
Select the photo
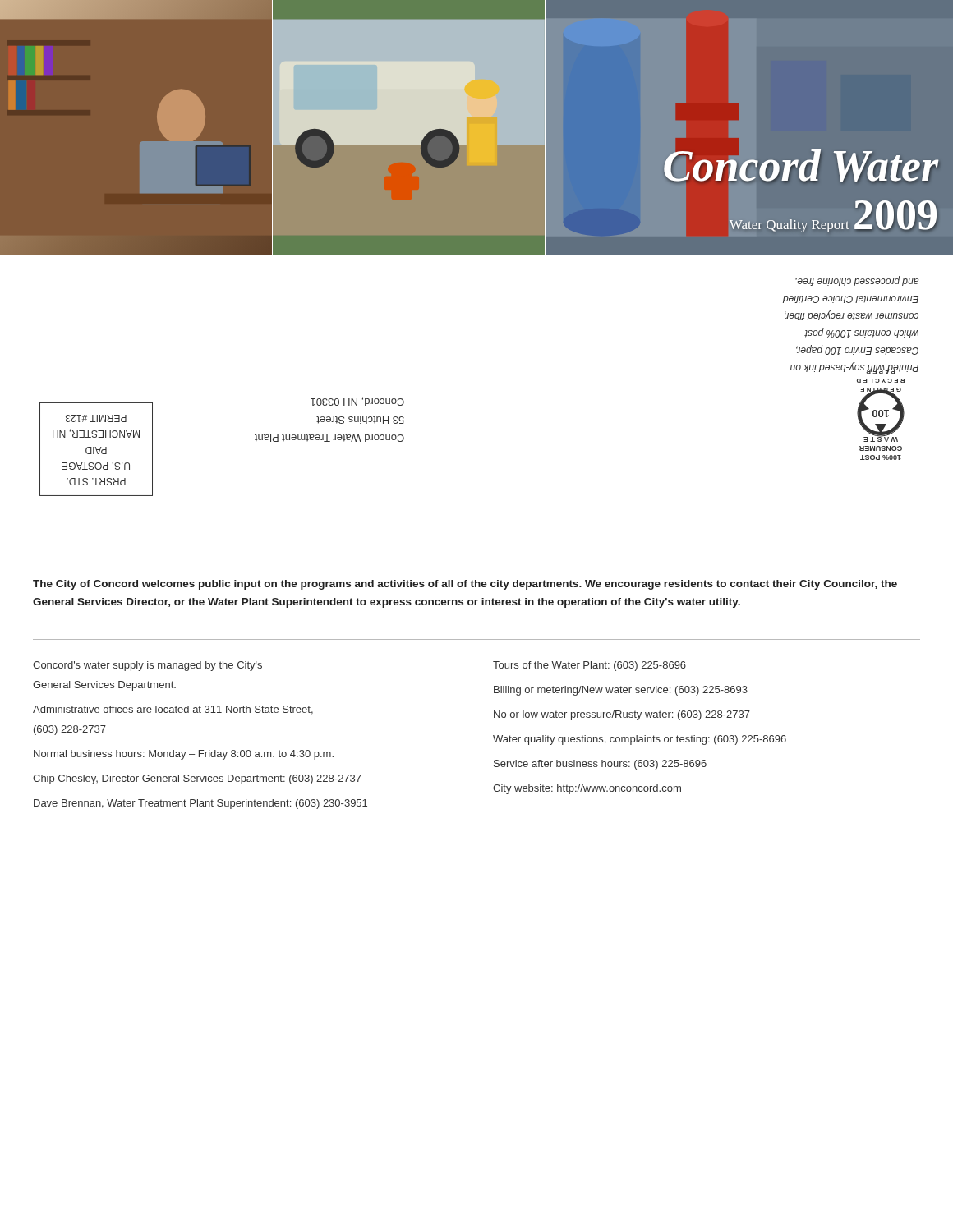coord(476,127)
